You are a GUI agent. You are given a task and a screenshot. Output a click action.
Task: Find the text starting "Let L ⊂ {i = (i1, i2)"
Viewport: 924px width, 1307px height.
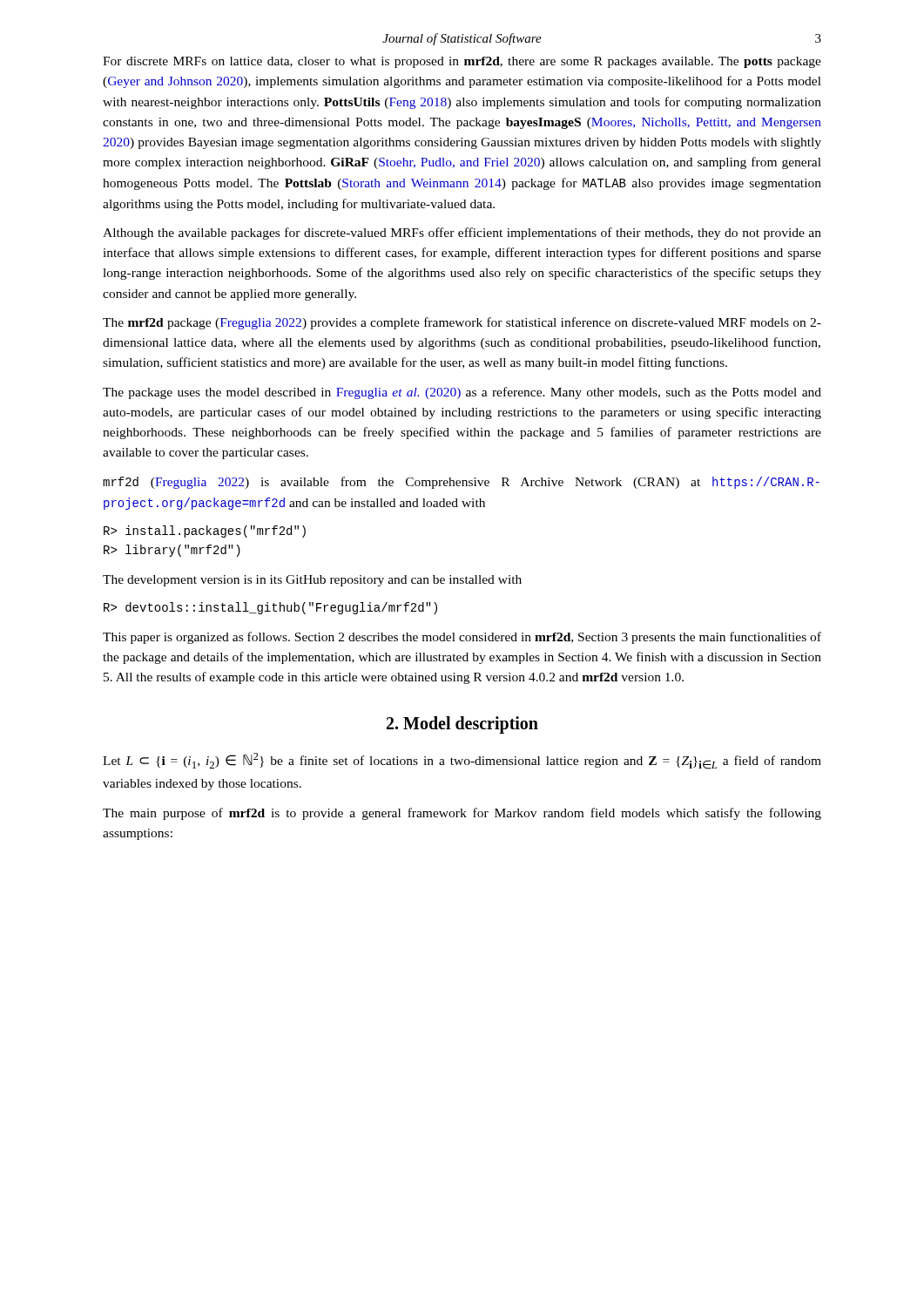point(462,770)
